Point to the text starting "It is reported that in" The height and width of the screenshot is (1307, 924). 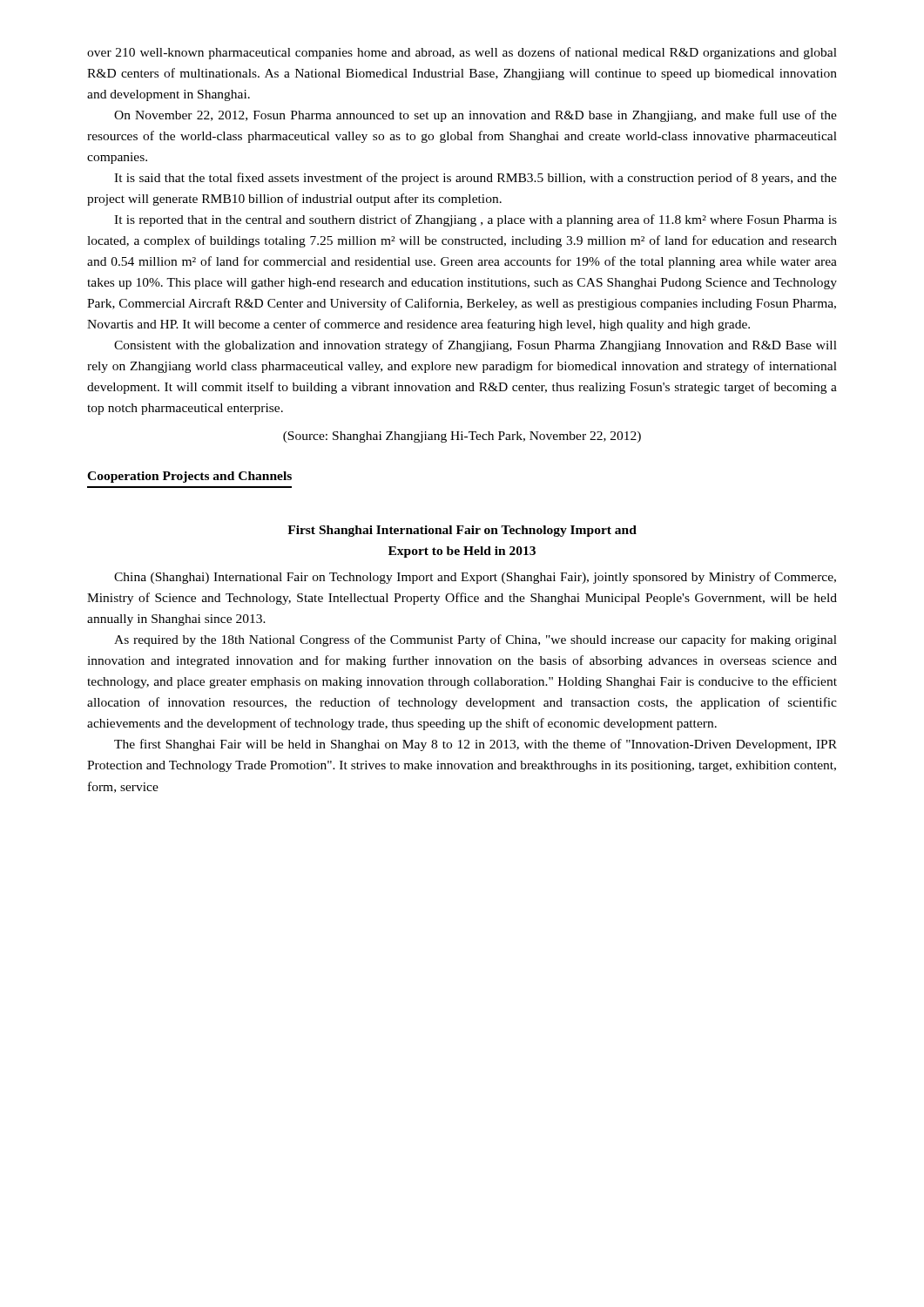[462, 272]
